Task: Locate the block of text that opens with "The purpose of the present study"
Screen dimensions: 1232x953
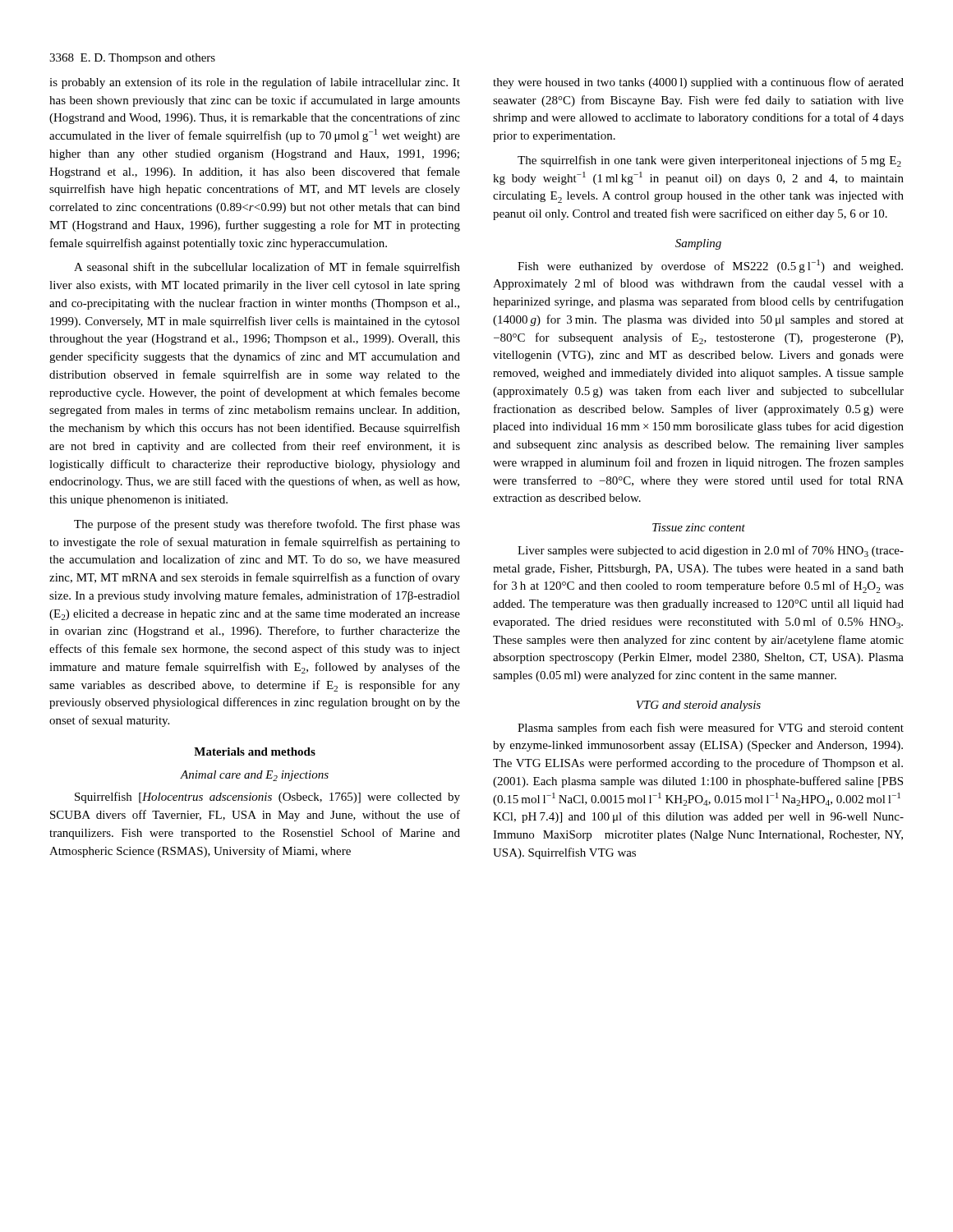Action: pyautogui.click(x=255, y=623)
